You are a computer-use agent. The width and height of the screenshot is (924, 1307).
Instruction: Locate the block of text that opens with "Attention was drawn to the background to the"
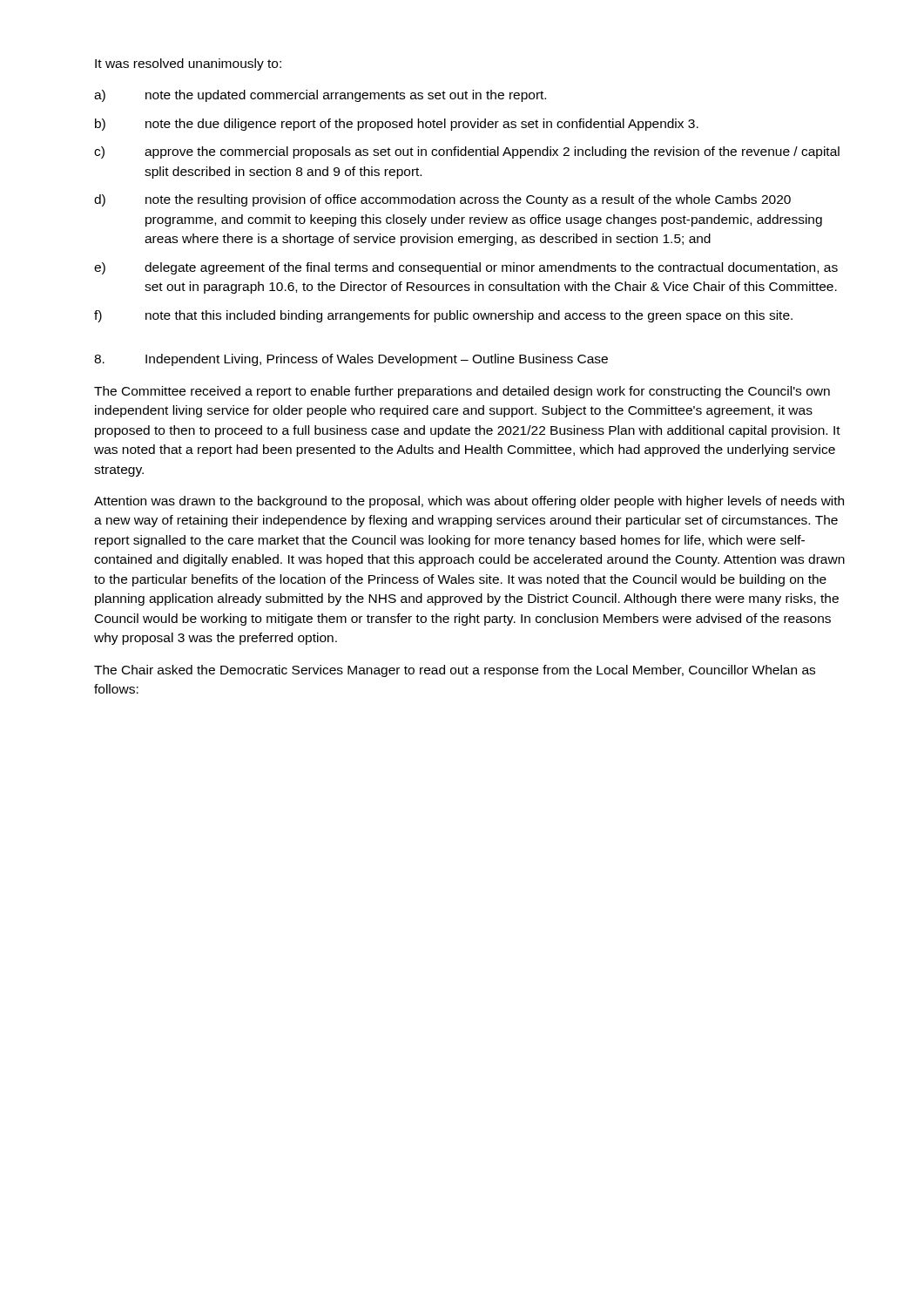click(470, 569)
